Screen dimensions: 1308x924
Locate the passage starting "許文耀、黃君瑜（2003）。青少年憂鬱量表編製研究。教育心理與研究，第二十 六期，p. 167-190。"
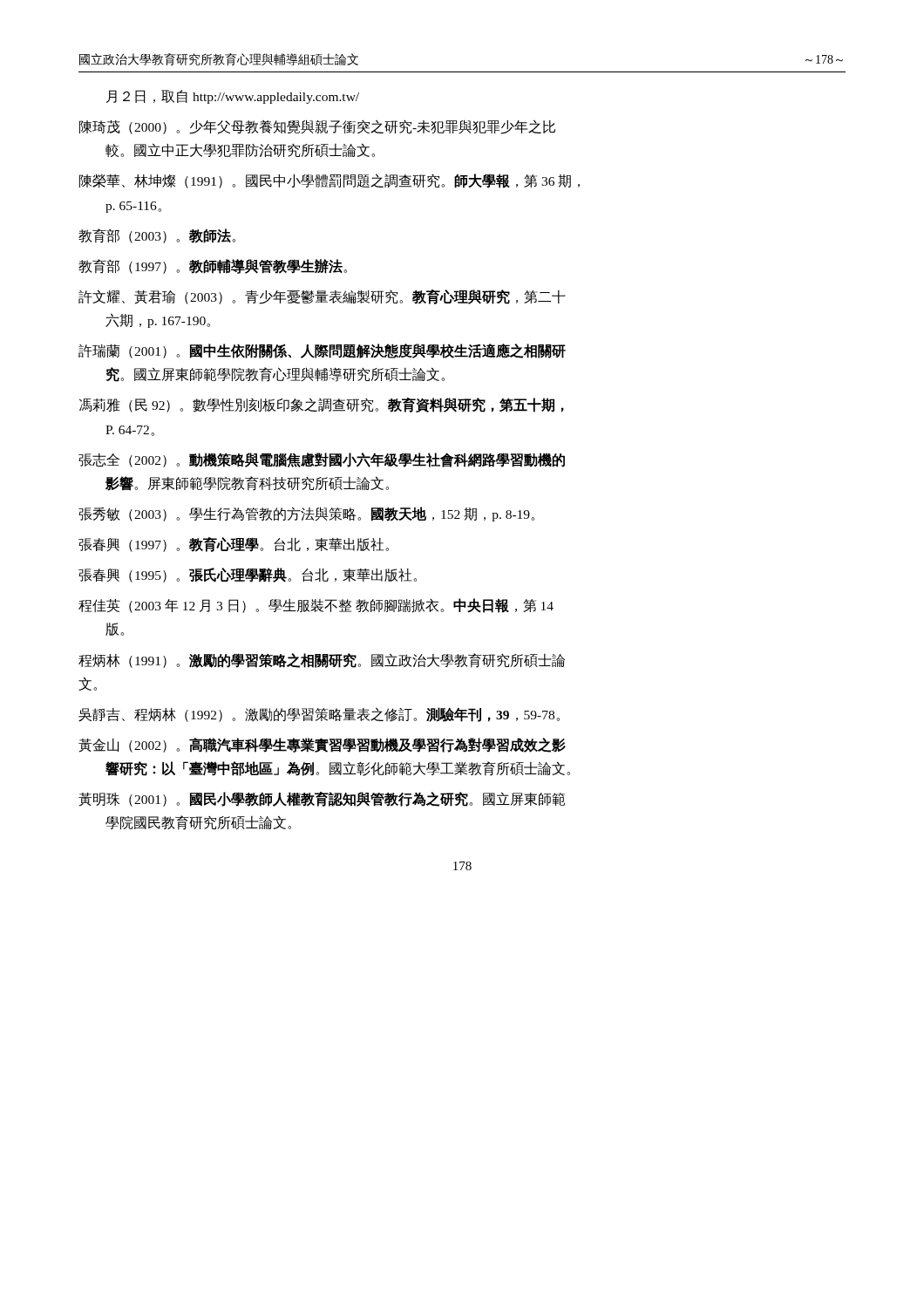click(322, 309)
